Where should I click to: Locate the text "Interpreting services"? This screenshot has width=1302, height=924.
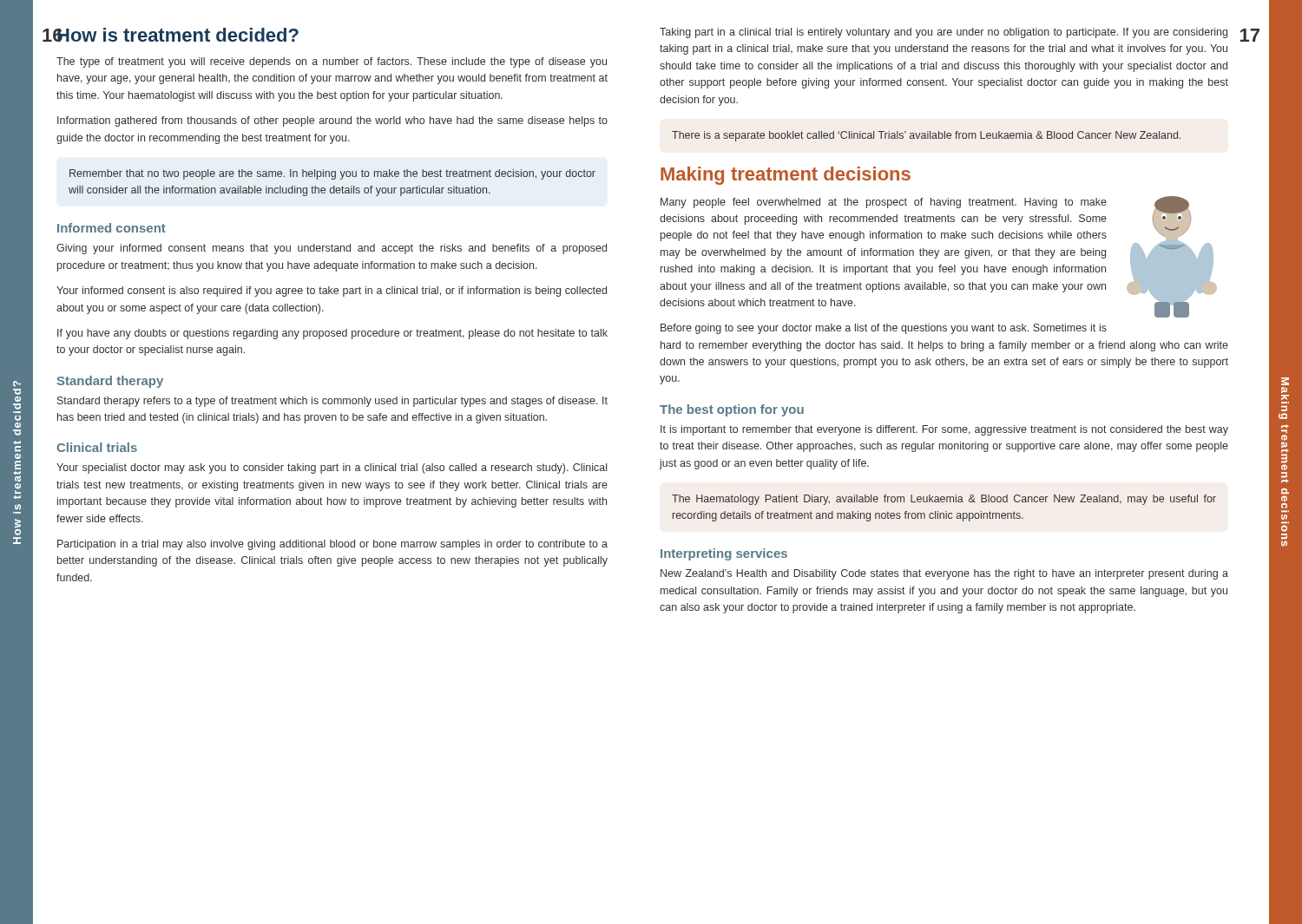click(x=724, y=553)
